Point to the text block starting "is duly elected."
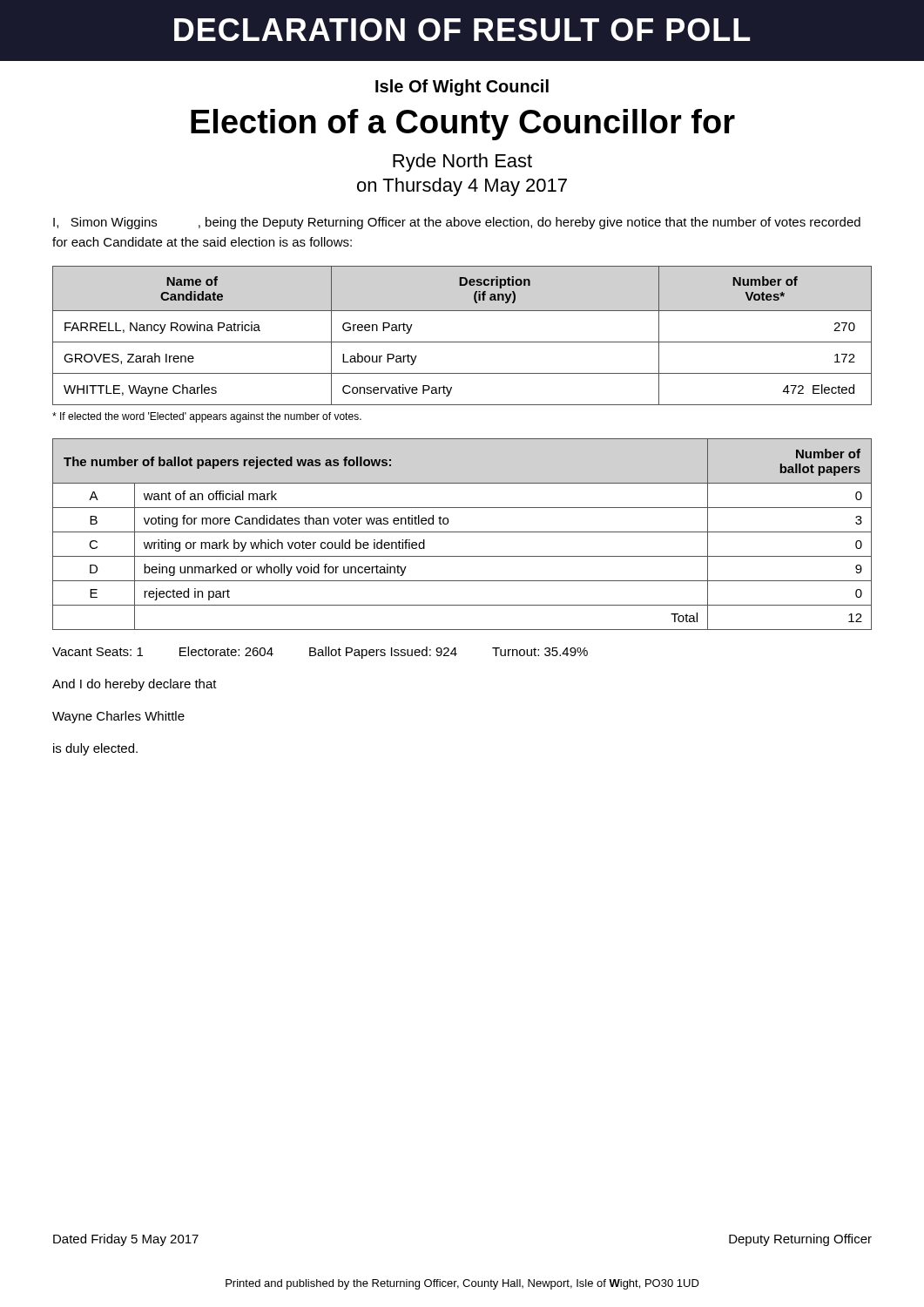This screenshot has height=1307, width=924. 95,748
